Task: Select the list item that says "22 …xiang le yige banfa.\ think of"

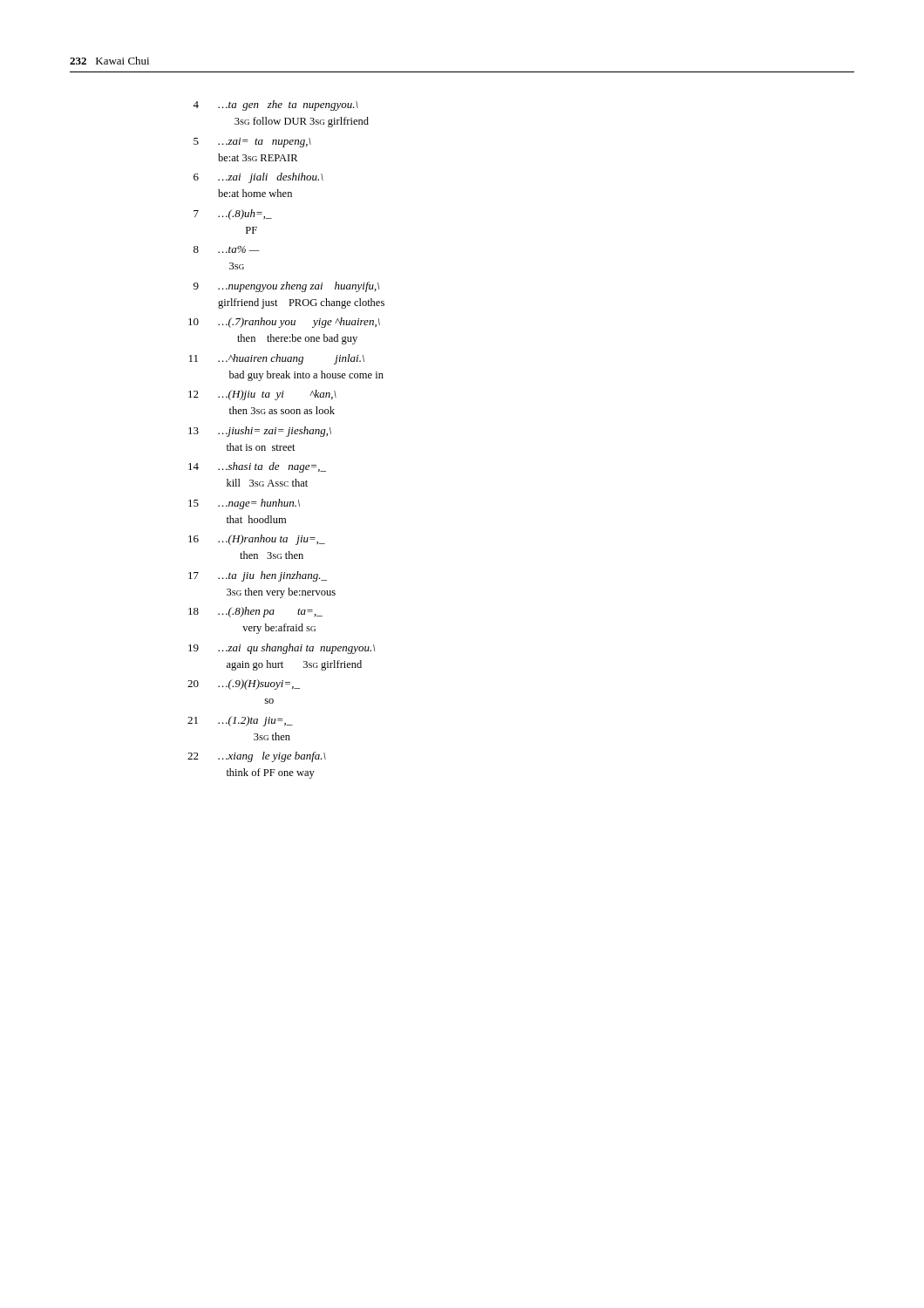Action: coord(257,765)
